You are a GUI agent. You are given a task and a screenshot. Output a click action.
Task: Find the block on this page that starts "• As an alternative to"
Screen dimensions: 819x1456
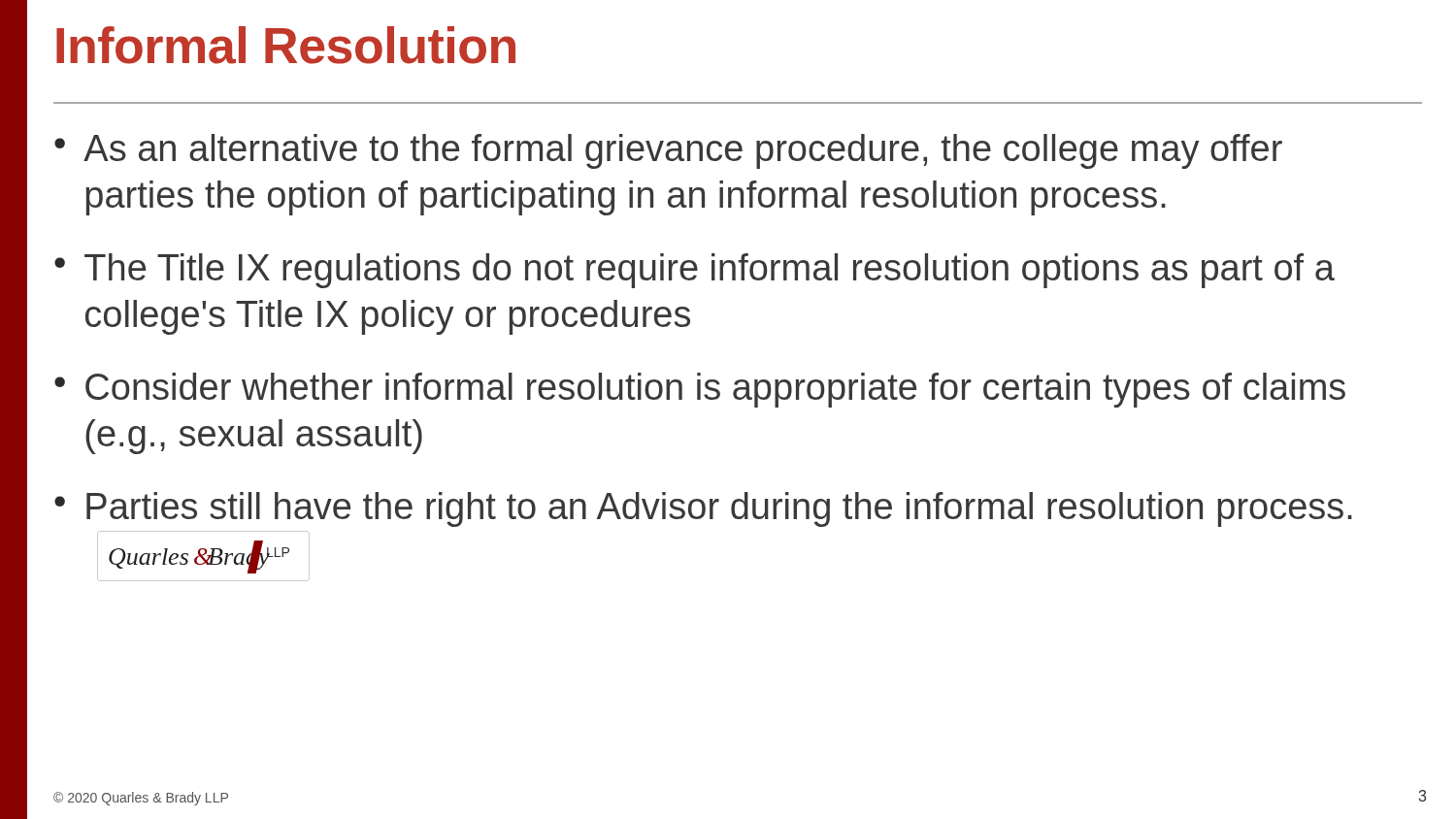[x=728, y=172]
